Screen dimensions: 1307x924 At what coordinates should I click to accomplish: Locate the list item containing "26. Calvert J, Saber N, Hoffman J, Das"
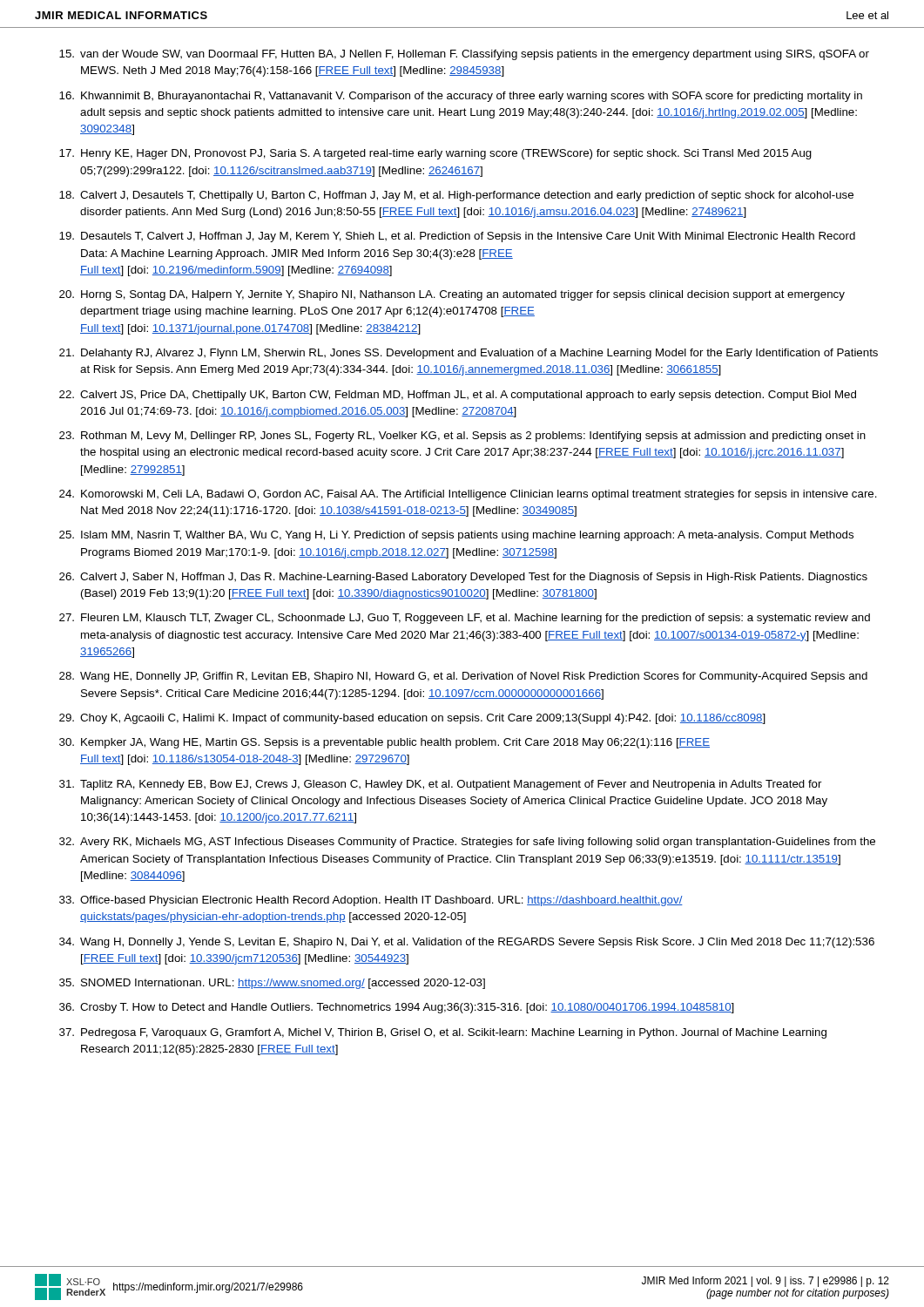(x=462, y=585)
